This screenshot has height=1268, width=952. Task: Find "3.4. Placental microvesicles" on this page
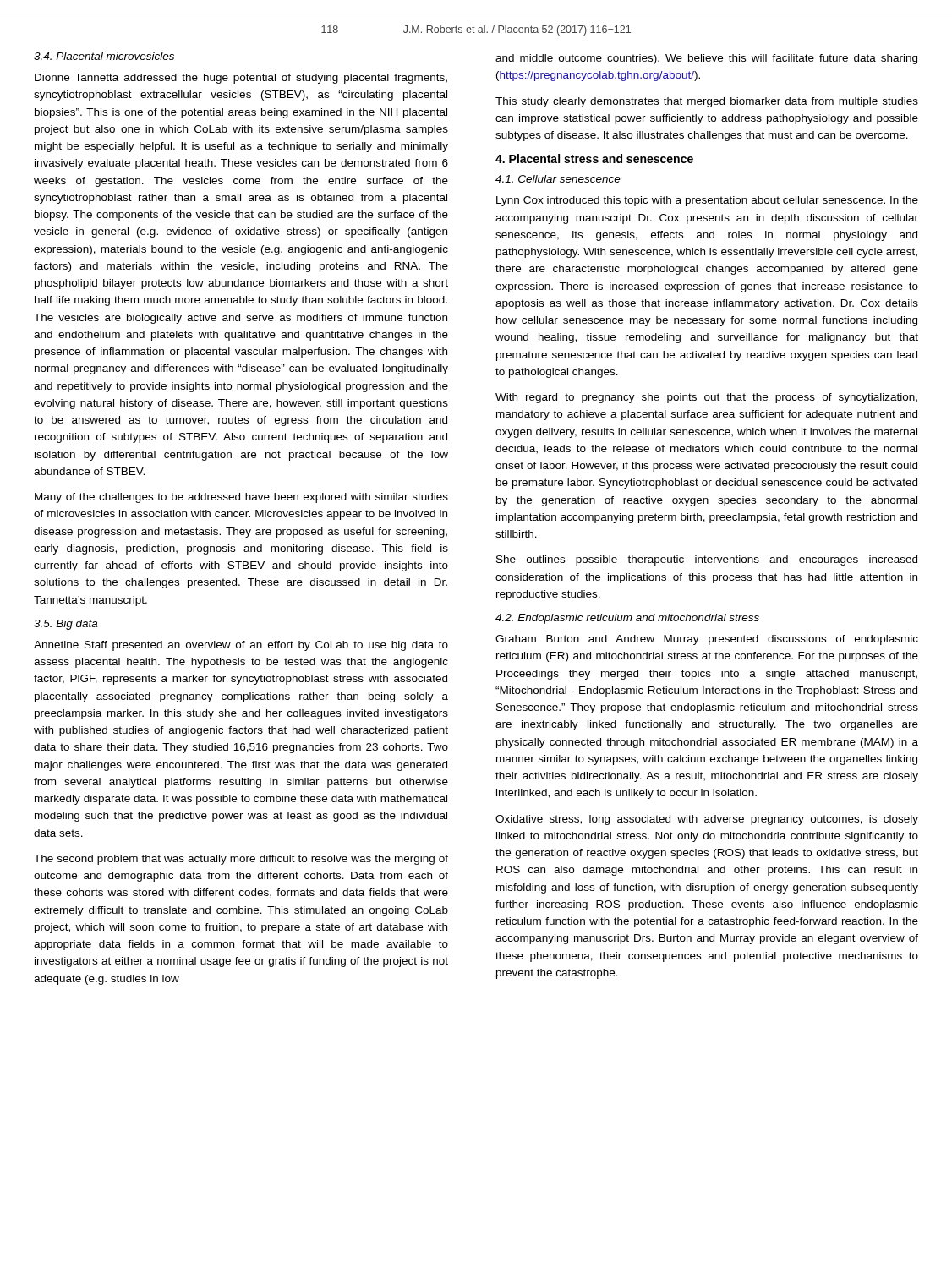pyautogui.click(x=104, y=56)
